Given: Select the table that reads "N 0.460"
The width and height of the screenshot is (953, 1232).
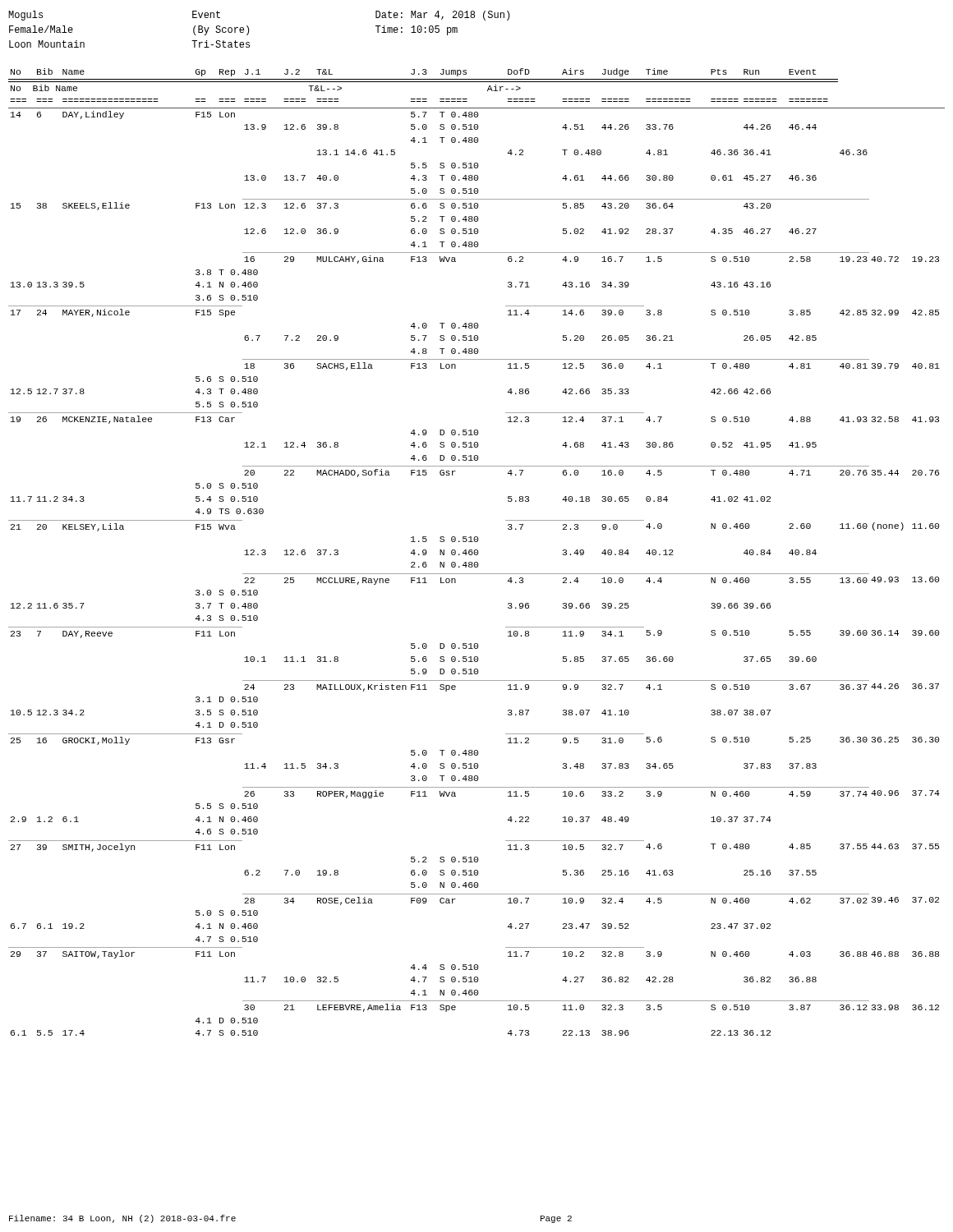Looking at the screenshot, I should click(476, 553).
